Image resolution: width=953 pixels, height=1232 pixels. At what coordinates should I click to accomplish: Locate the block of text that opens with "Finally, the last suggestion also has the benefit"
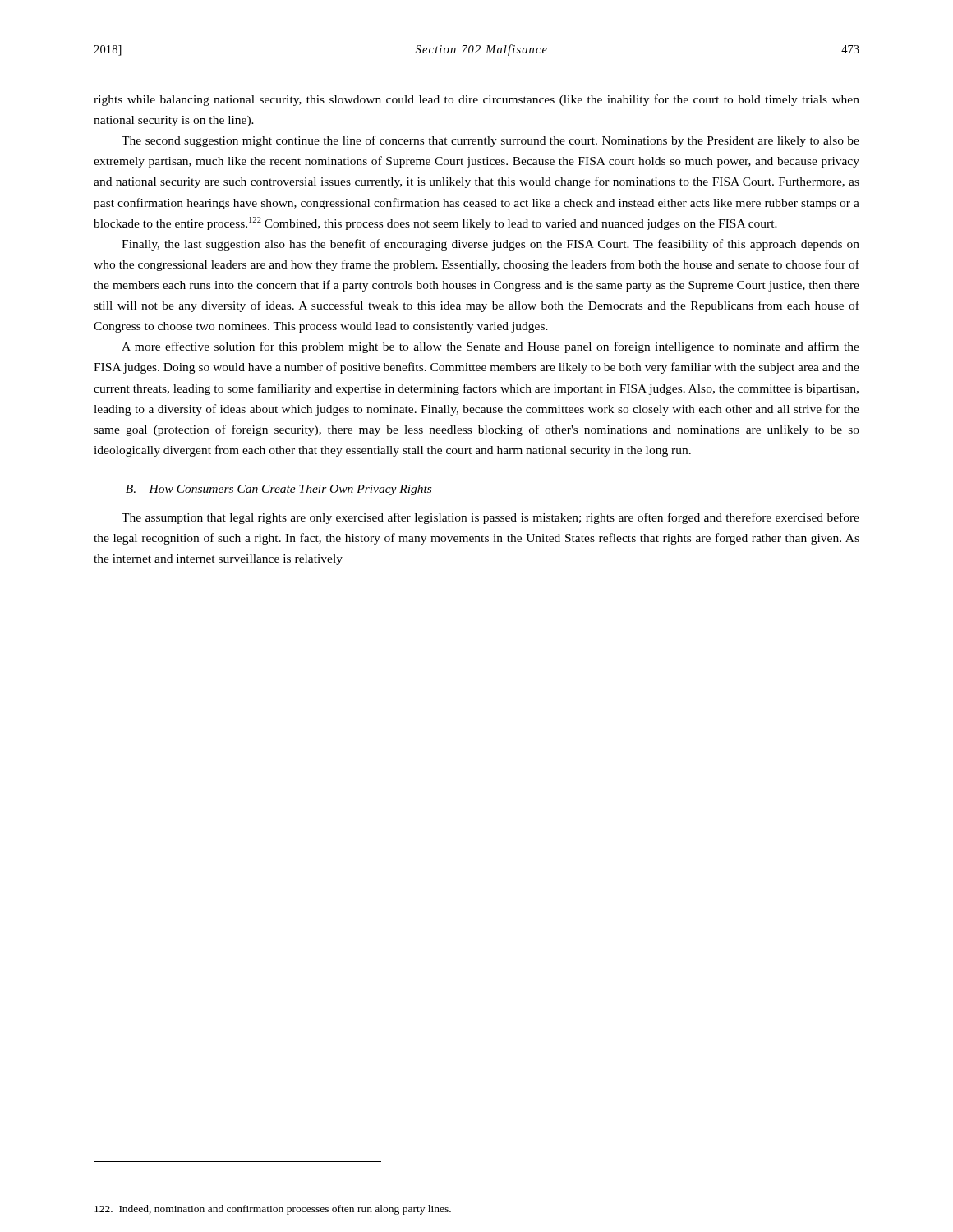pyautogui.click(x=476, y=285)
